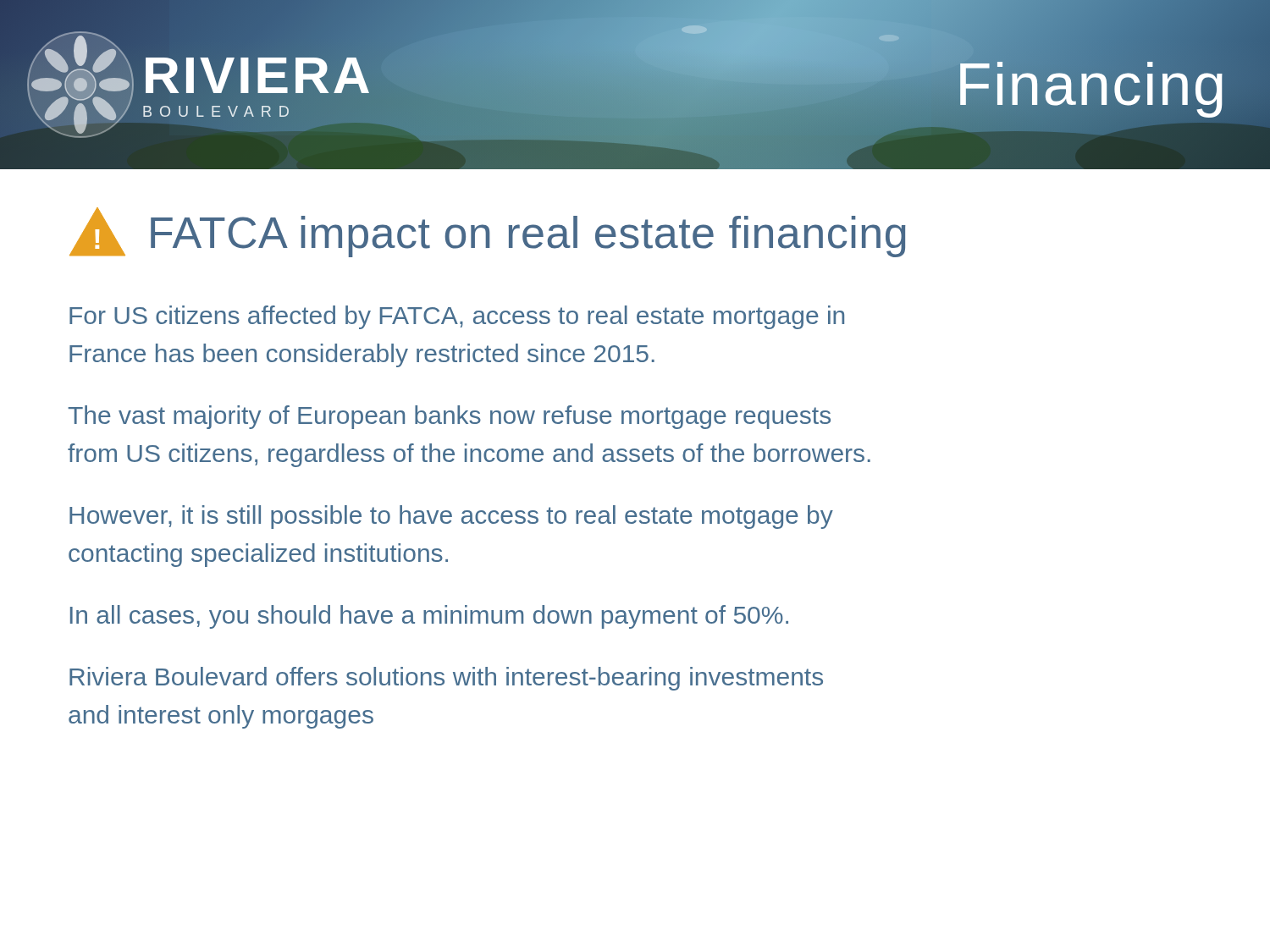This screenshot has width=1270, height=952.
Task: Select the element starting "The vast majority of European banks"
Action: tap(470, 434)
